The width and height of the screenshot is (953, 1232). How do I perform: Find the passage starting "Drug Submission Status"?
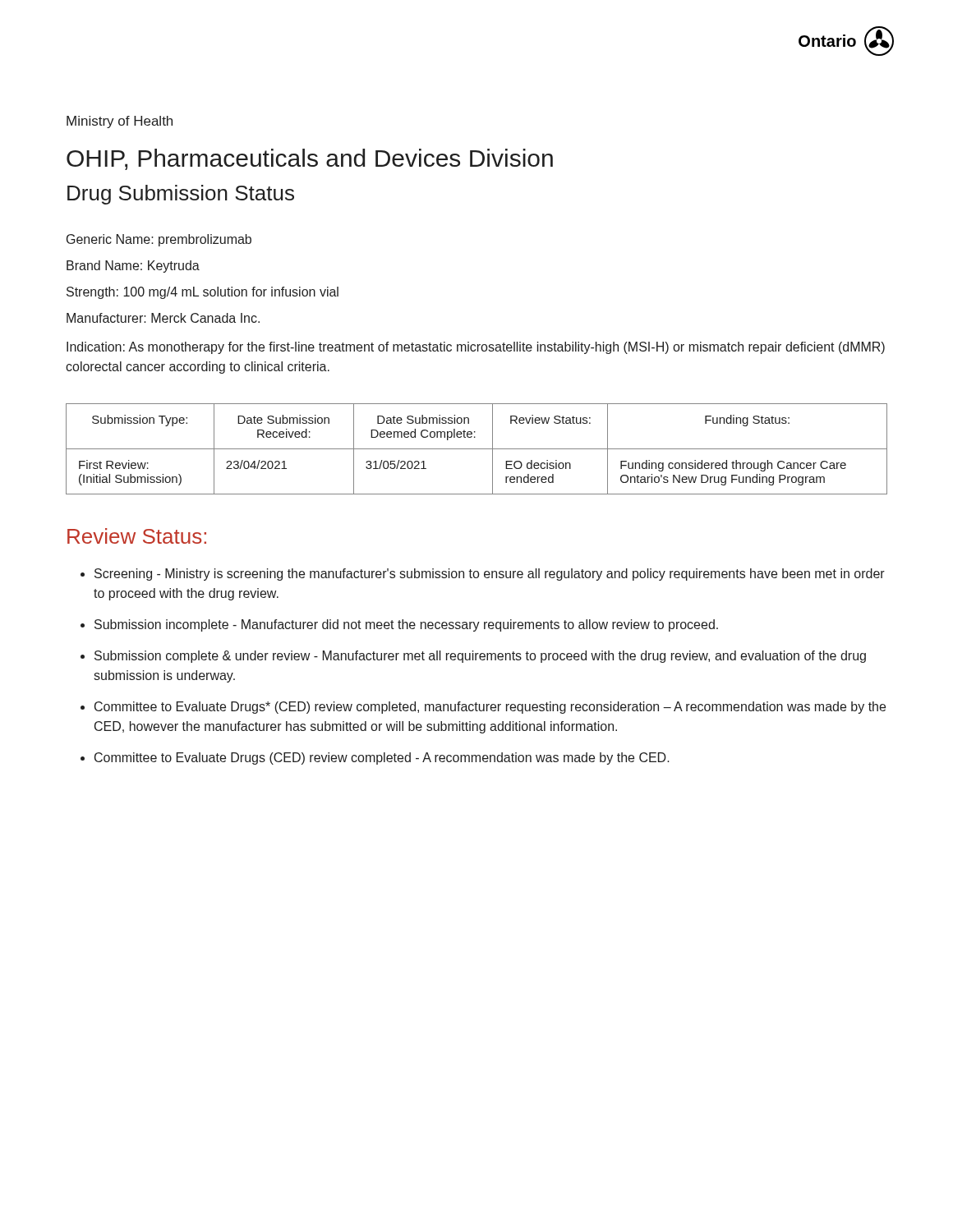180,193
